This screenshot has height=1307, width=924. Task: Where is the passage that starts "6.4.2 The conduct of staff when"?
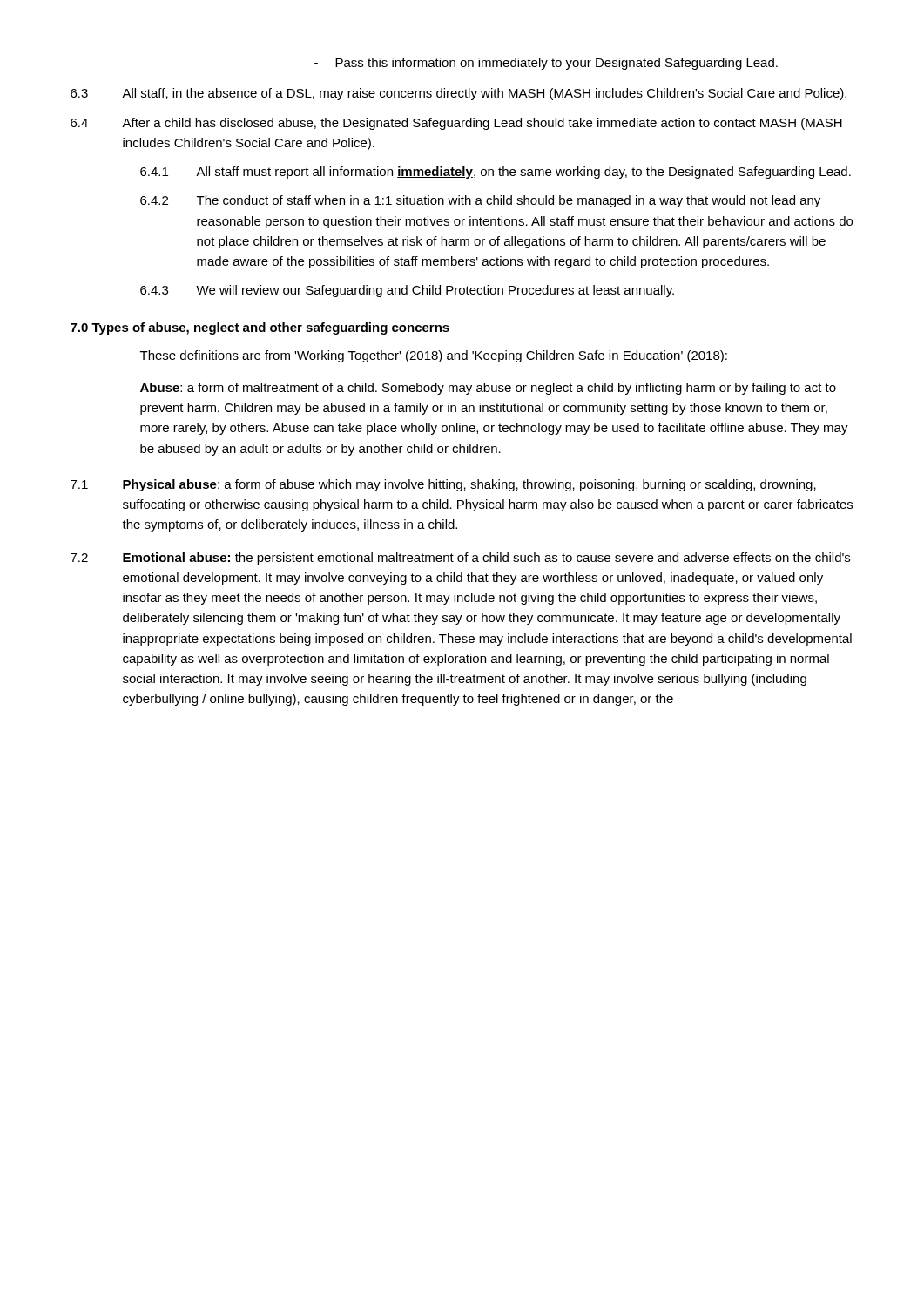click(497, 231)
